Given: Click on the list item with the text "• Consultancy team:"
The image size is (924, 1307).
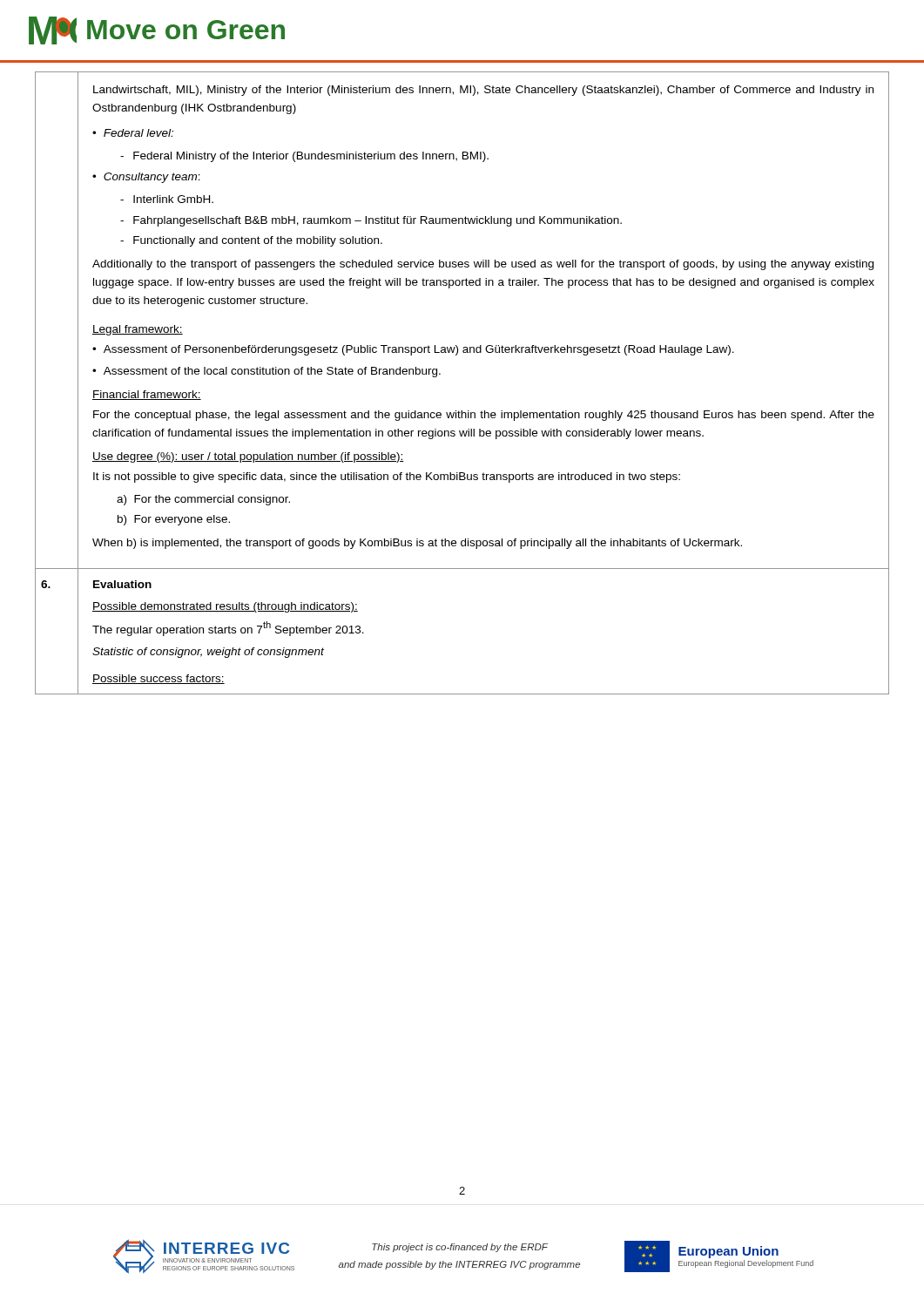Looking at the screenshot, I should (147, 178).
